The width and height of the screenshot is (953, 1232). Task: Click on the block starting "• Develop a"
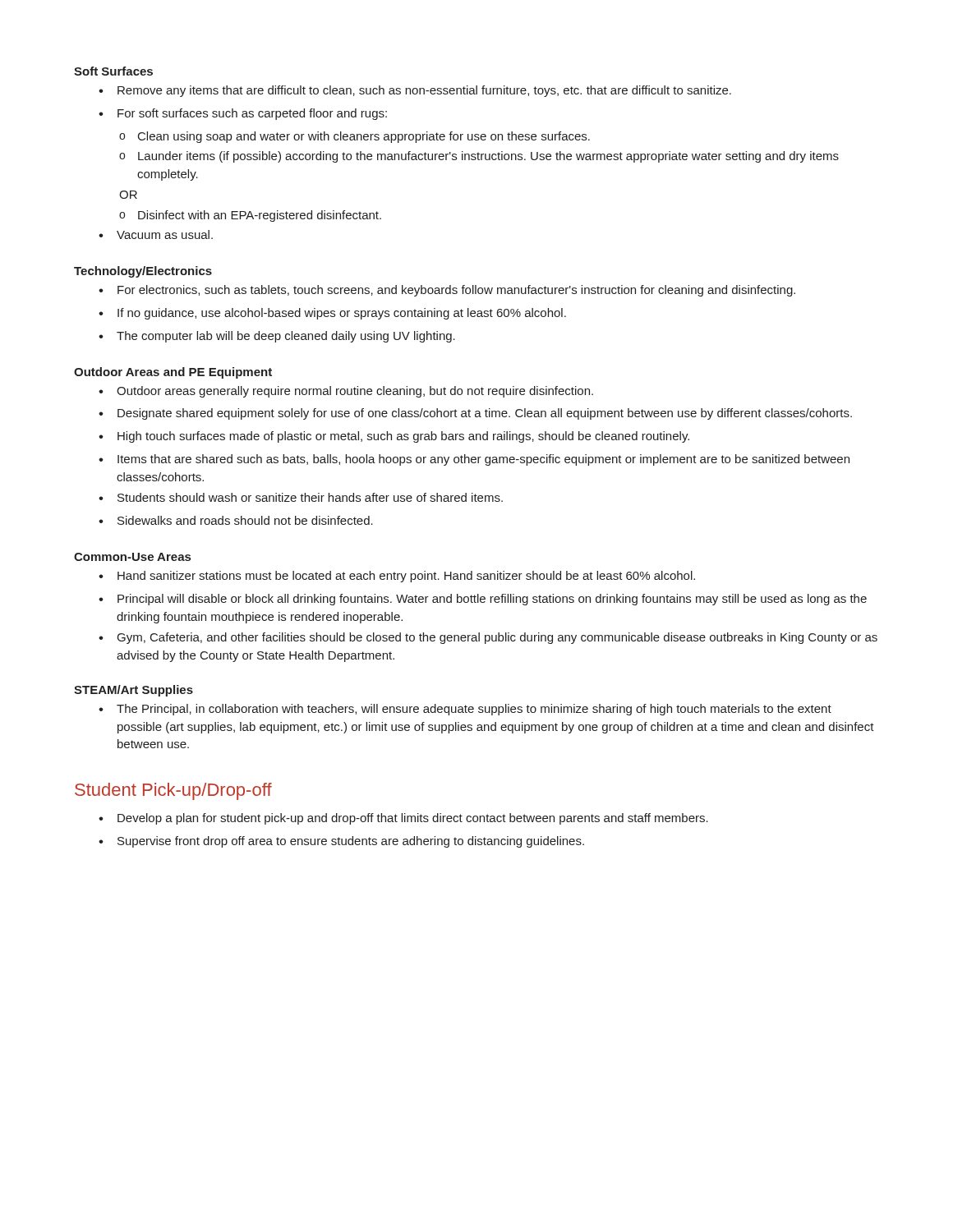tap(489, 819)
